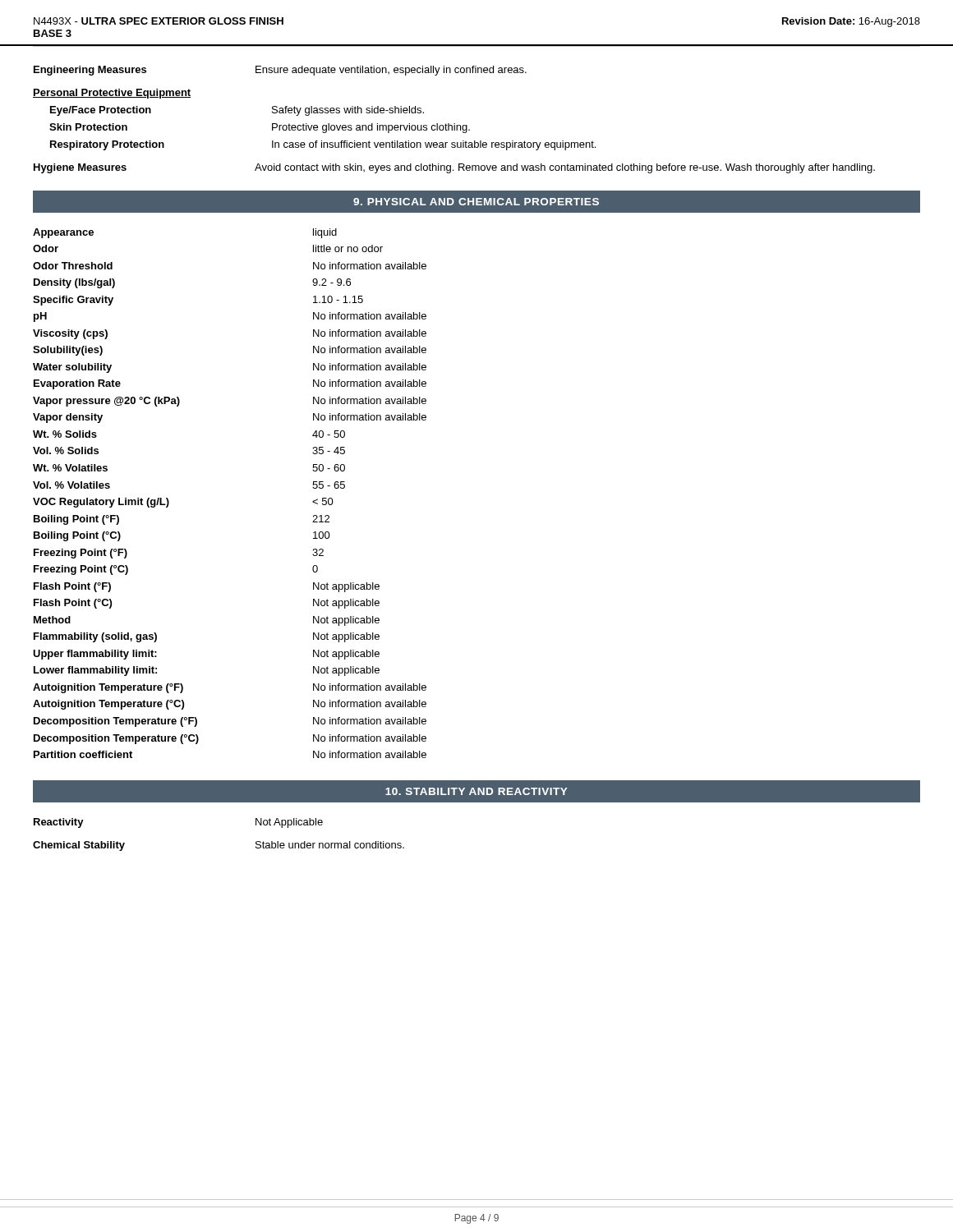Find the text block with the text "Personal Protective Equipment Eye/Face Protection Safety glasses"

pyautogui.click(x=476, y=118)
